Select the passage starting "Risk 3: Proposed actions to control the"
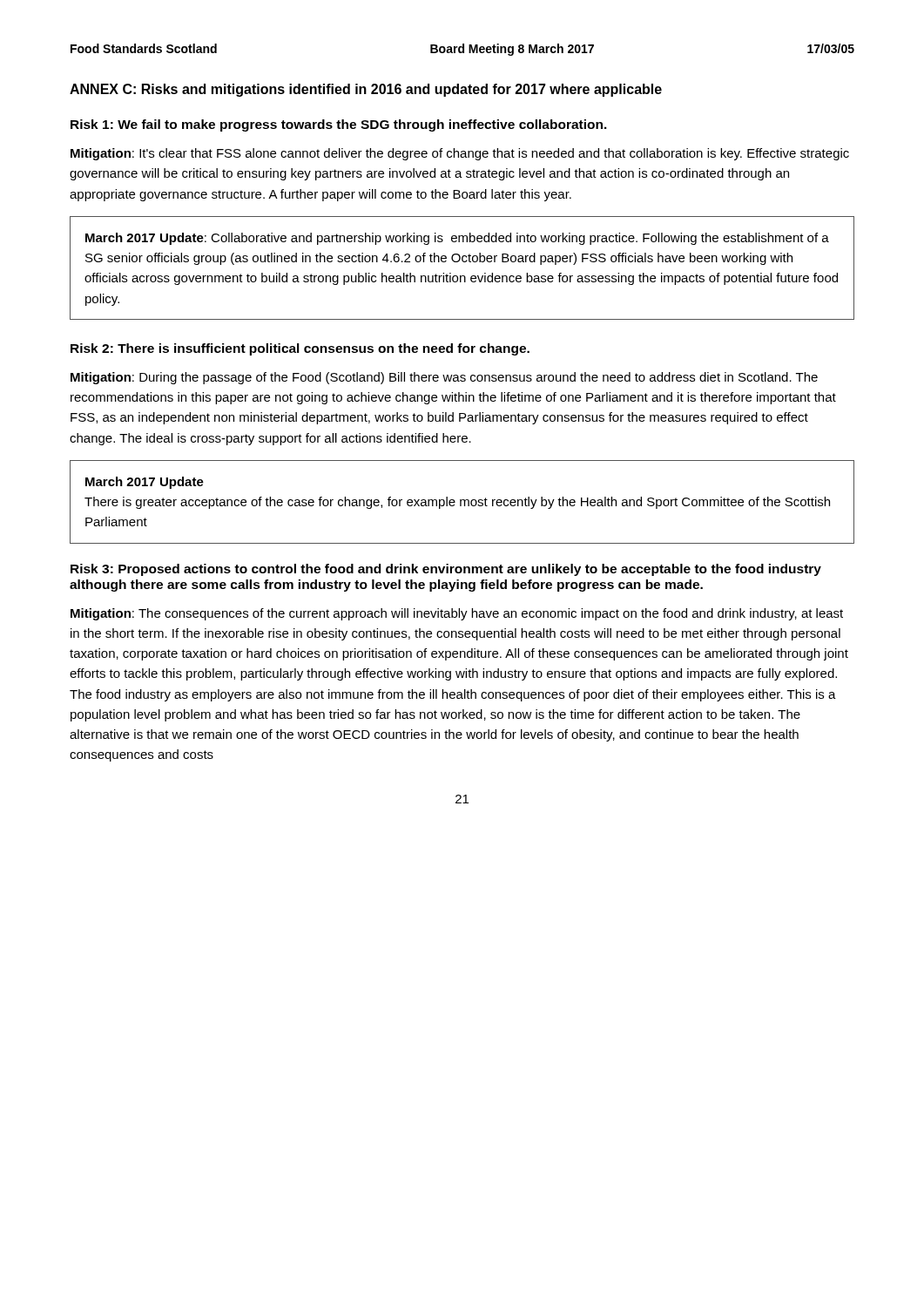Screen dimensions: 1307x924 [445, 576]
